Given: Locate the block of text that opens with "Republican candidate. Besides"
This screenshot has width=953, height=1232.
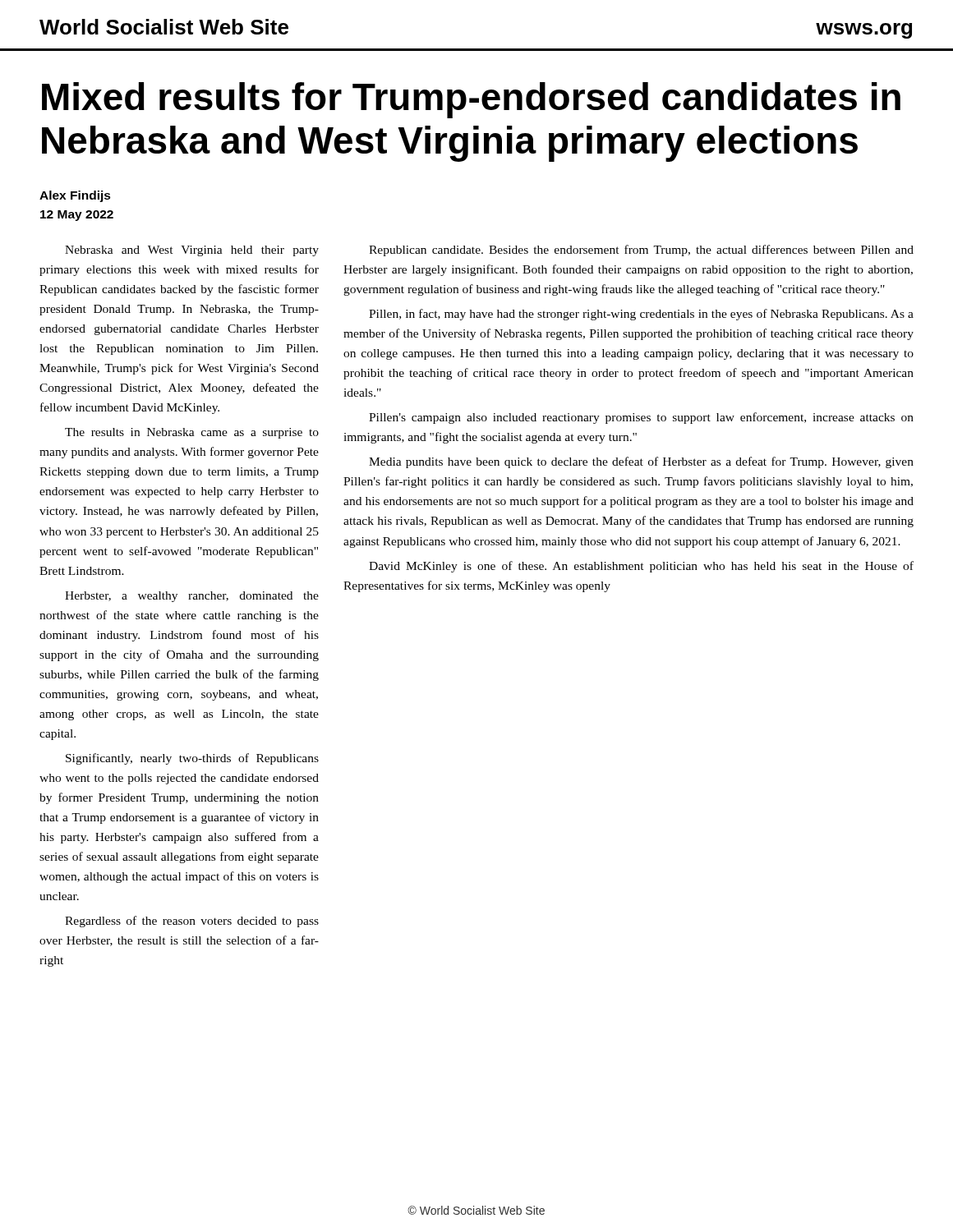Looking at the screenshot, I should [628, 418].
